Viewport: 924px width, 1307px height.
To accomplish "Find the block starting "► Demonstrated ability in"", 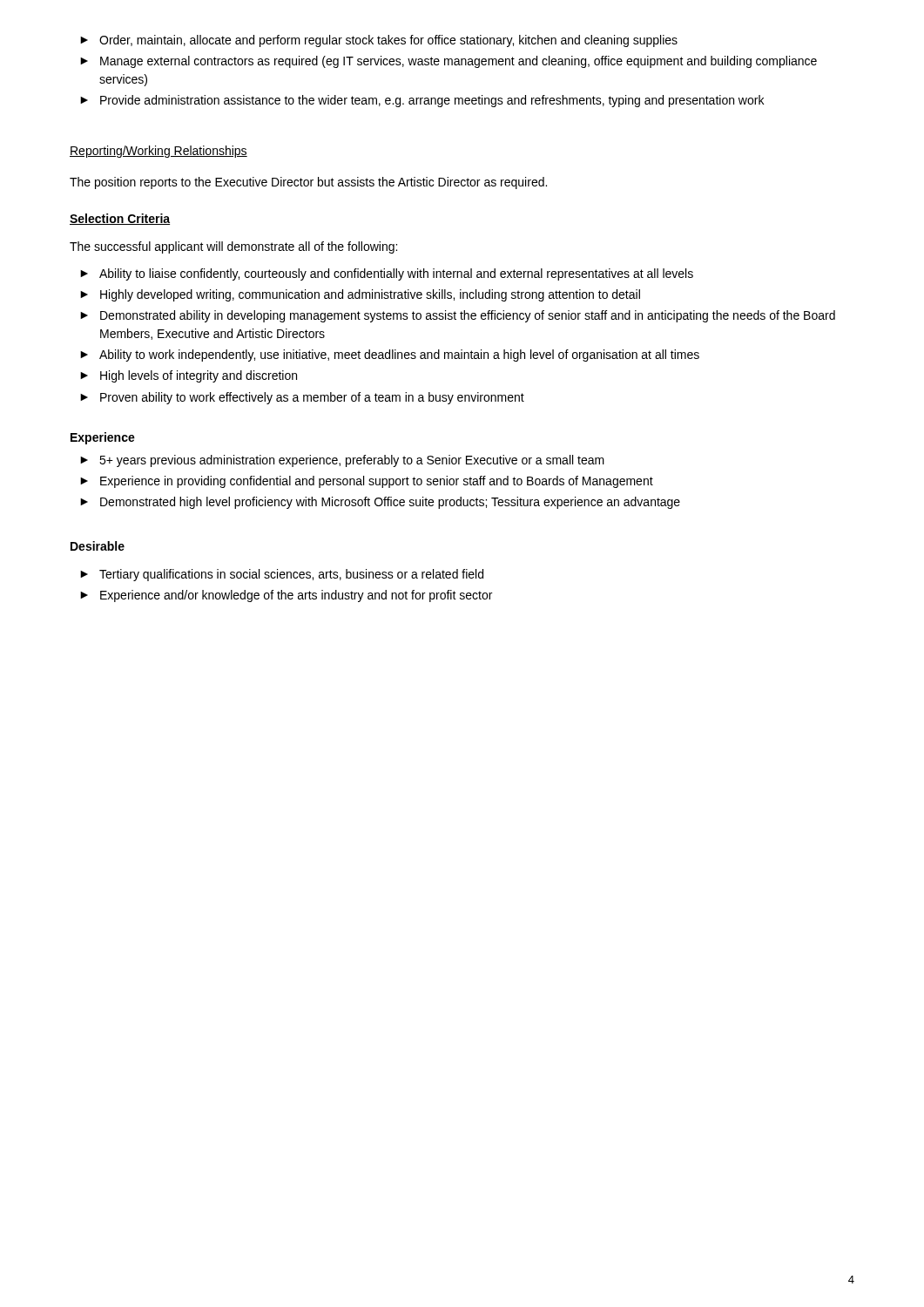I will click(466, 325).
